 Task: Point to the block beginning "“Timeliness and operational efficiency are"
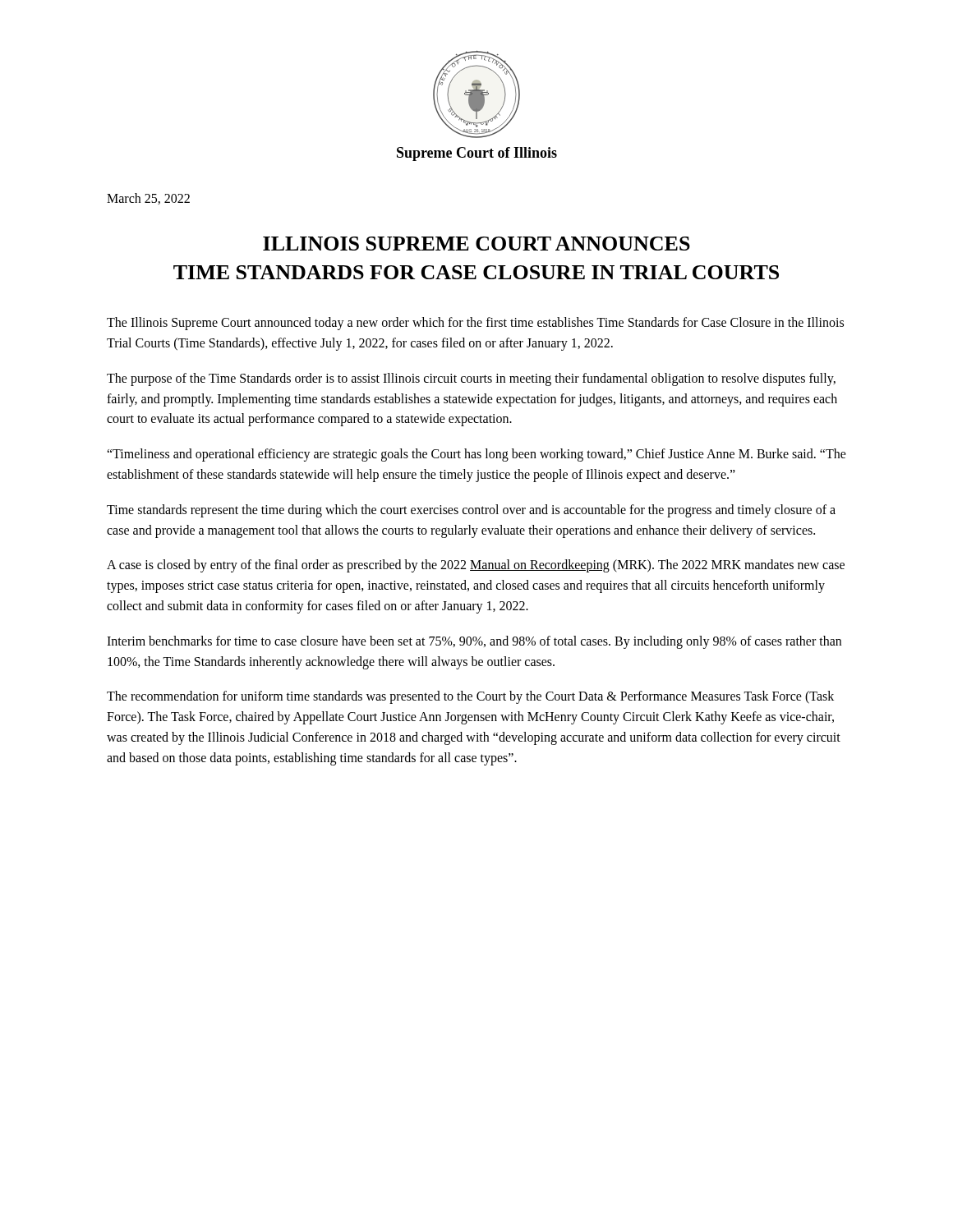coord(476,464)
